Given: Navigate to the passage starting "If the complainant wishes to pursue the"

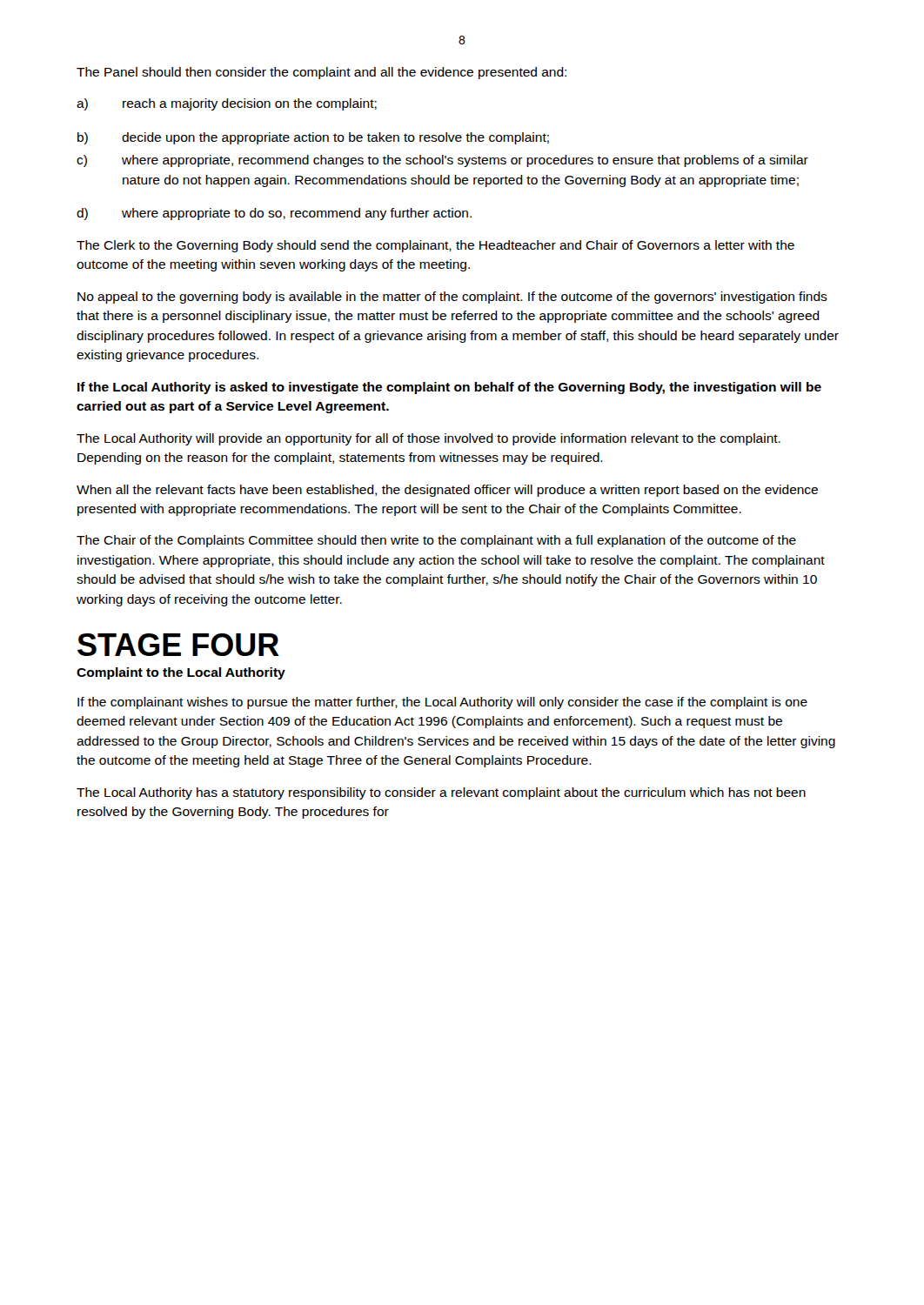Looking at the screenshot, I should pos(456,731).
